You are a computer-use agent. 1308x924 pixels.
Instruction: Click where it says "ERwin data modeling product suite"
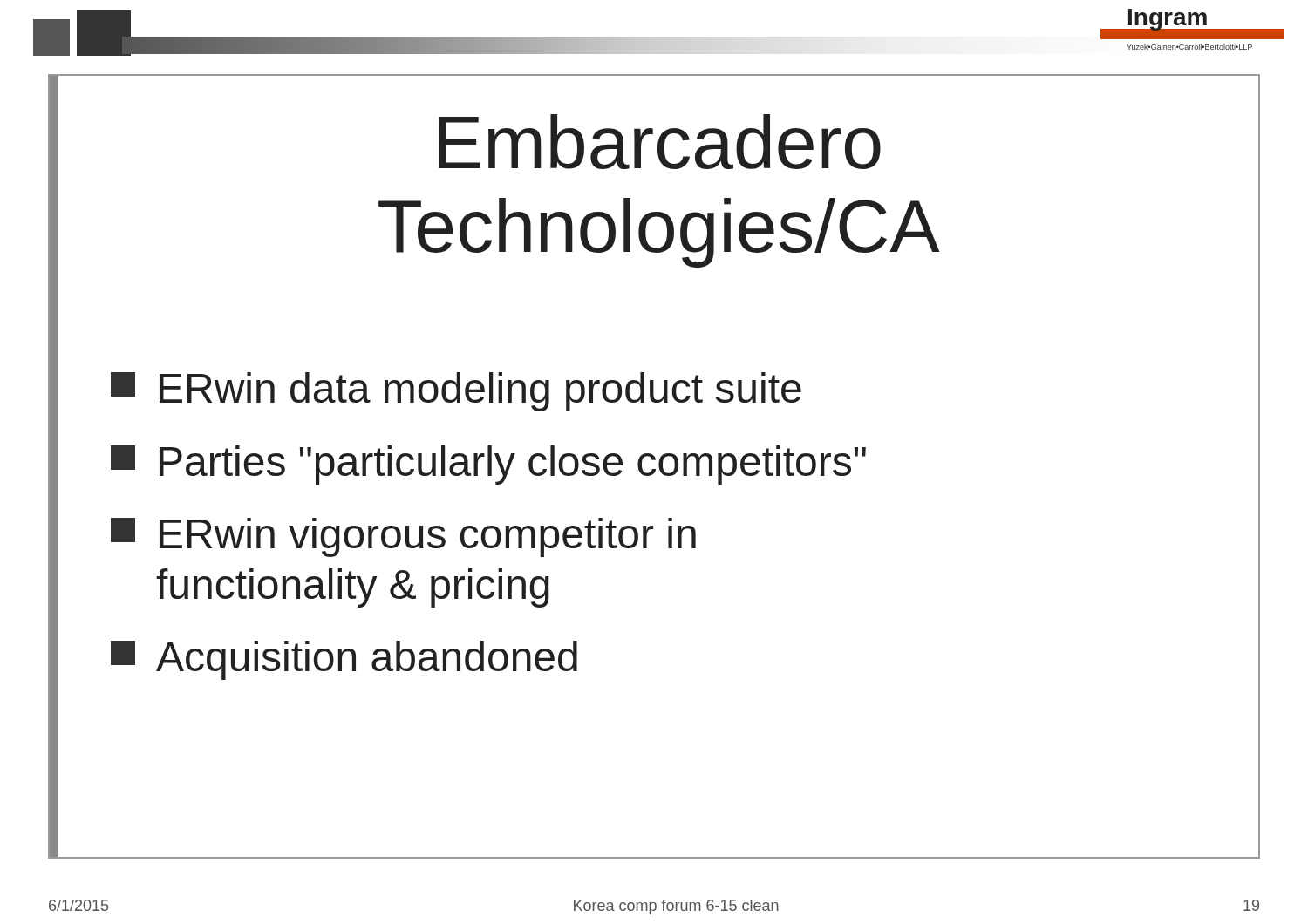pos(457,389)
